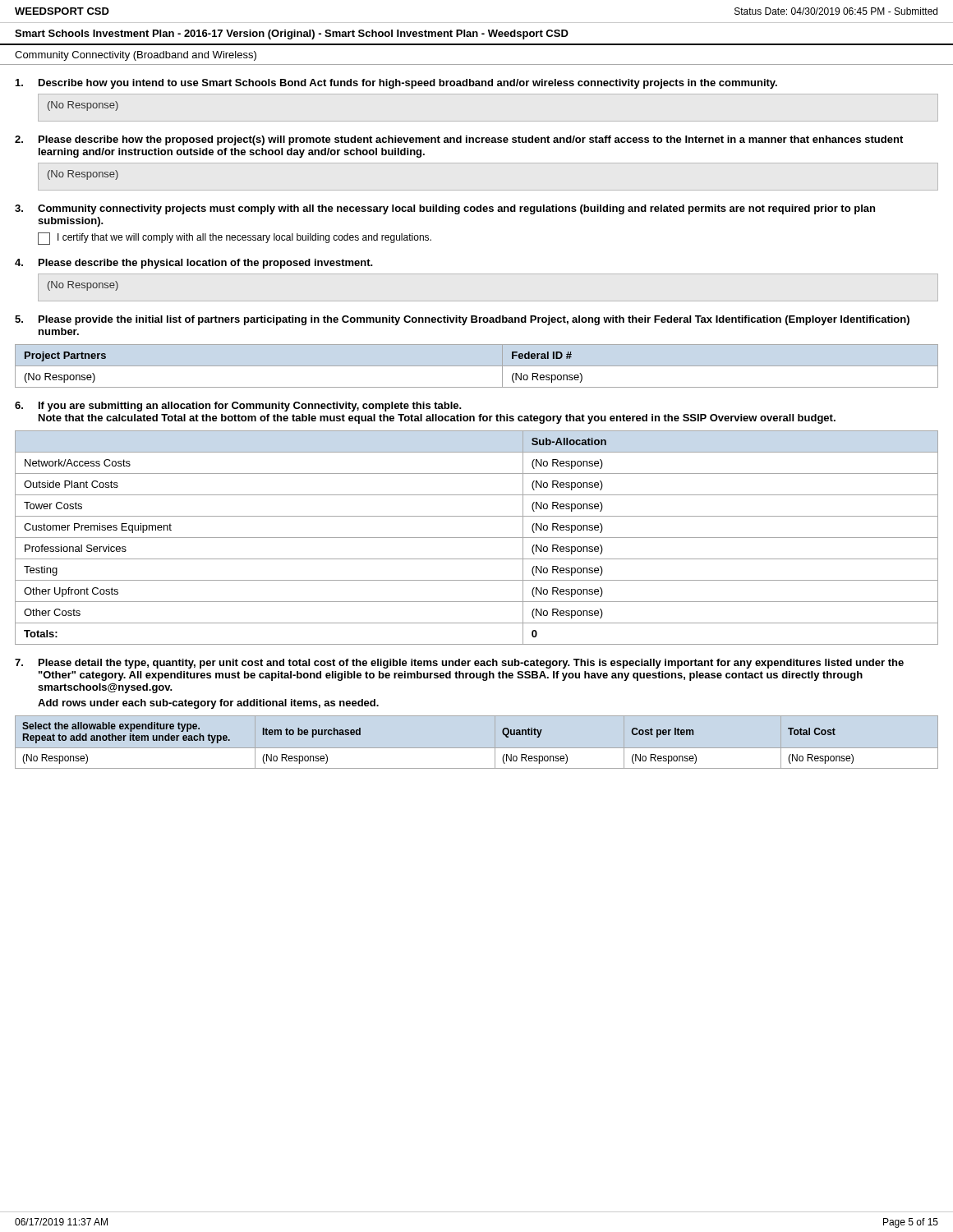Screen dimensions: 1232x953
Task: Locate the section header that says "Community Connectivity (Broadband and Wireless)"
Action: 136,55
